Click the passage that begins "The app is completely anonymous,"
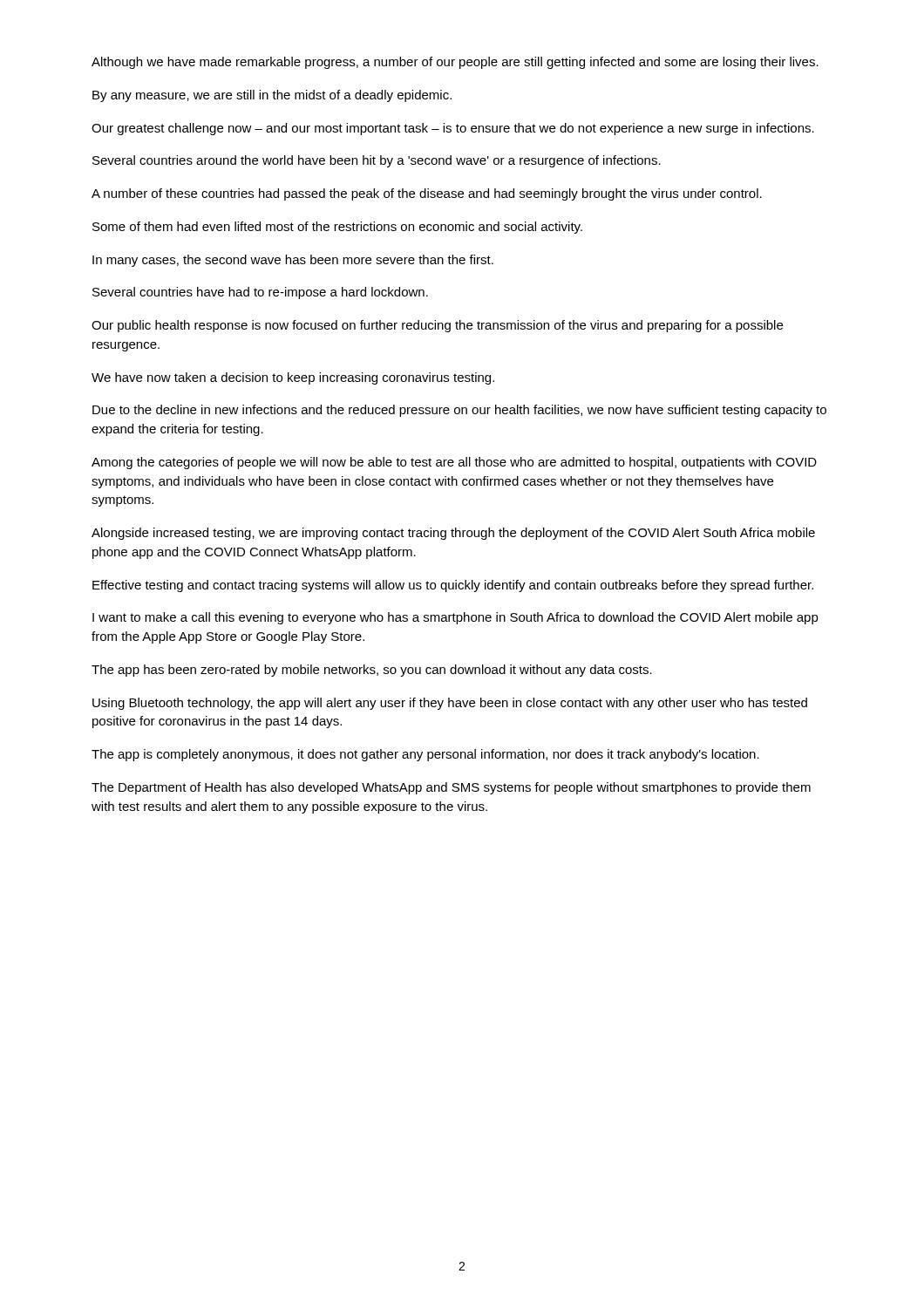 pyautogui.click(x=426, y=754)
